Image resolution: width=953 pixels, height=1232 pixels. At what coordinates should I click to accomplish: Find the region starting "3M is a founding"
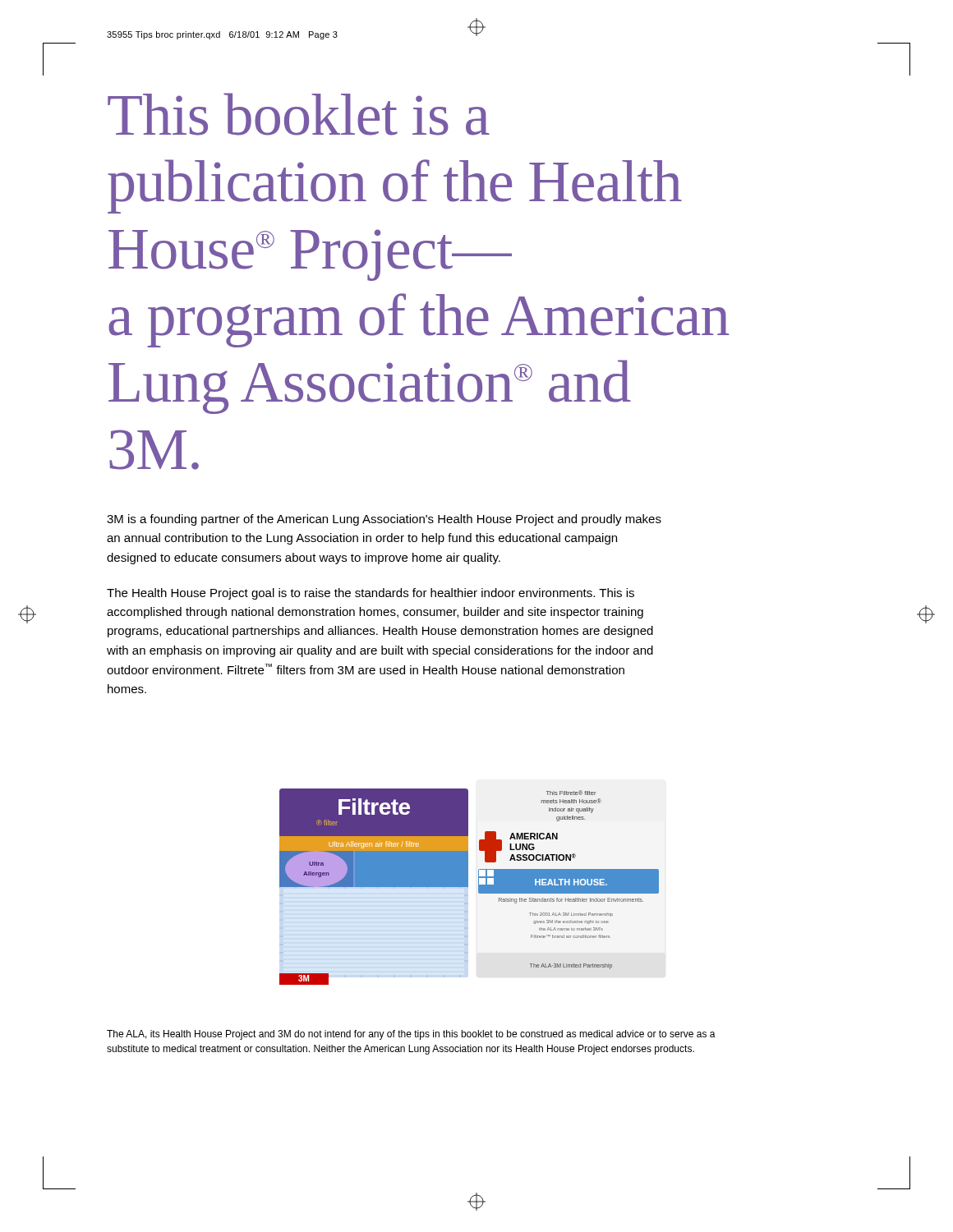(386, 538)
